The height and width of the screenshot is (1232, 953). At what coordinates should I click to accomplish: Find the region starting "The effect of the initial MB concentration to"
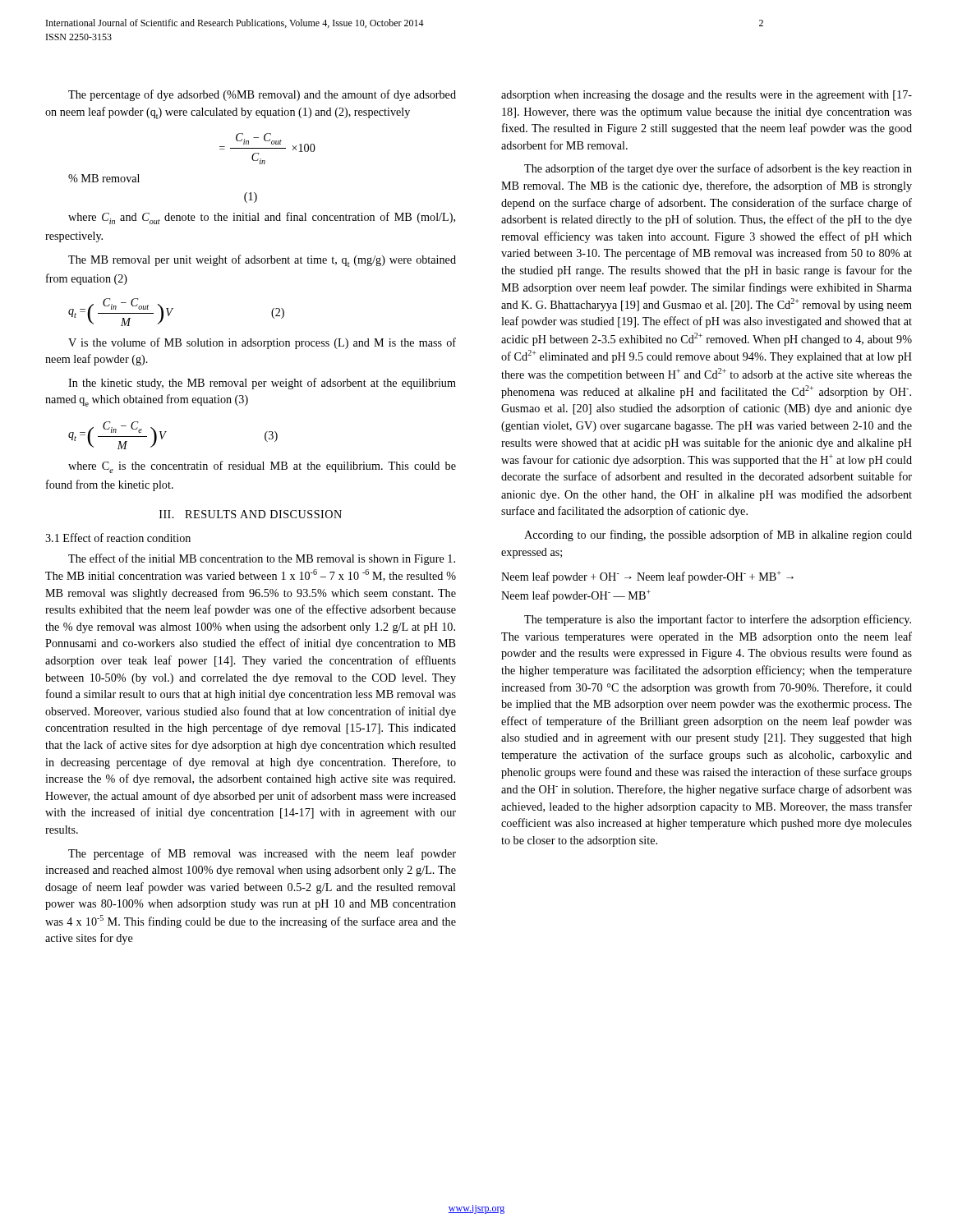point(251,748)
